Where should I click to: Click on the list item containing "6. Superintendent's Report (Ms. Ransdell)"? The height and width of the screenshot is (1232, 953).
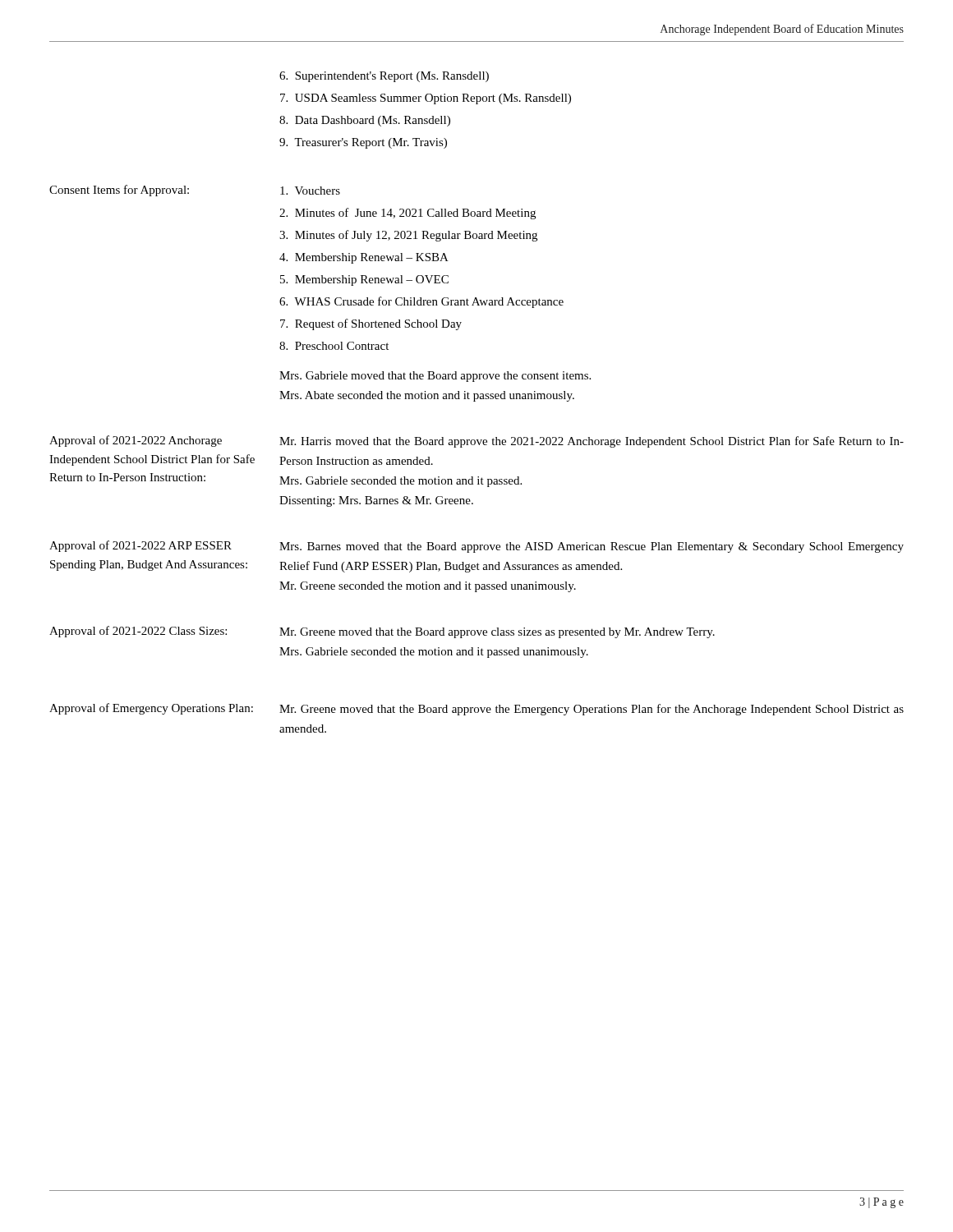click(384, 76)
